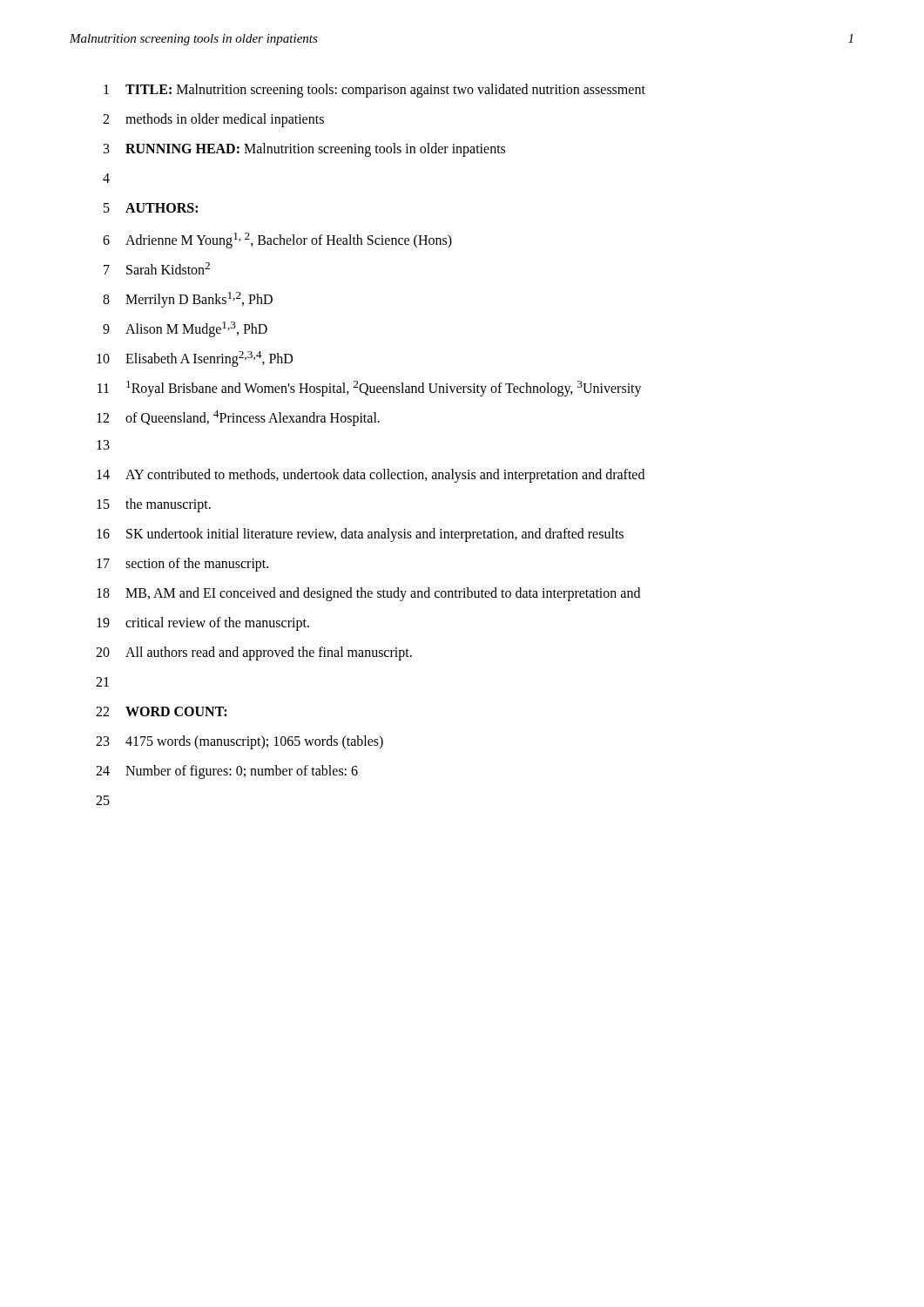This screenshot has height=1307, width=924.
Task: Find the list item containing "6 Adrienne M"
Action: click(462, 239)
